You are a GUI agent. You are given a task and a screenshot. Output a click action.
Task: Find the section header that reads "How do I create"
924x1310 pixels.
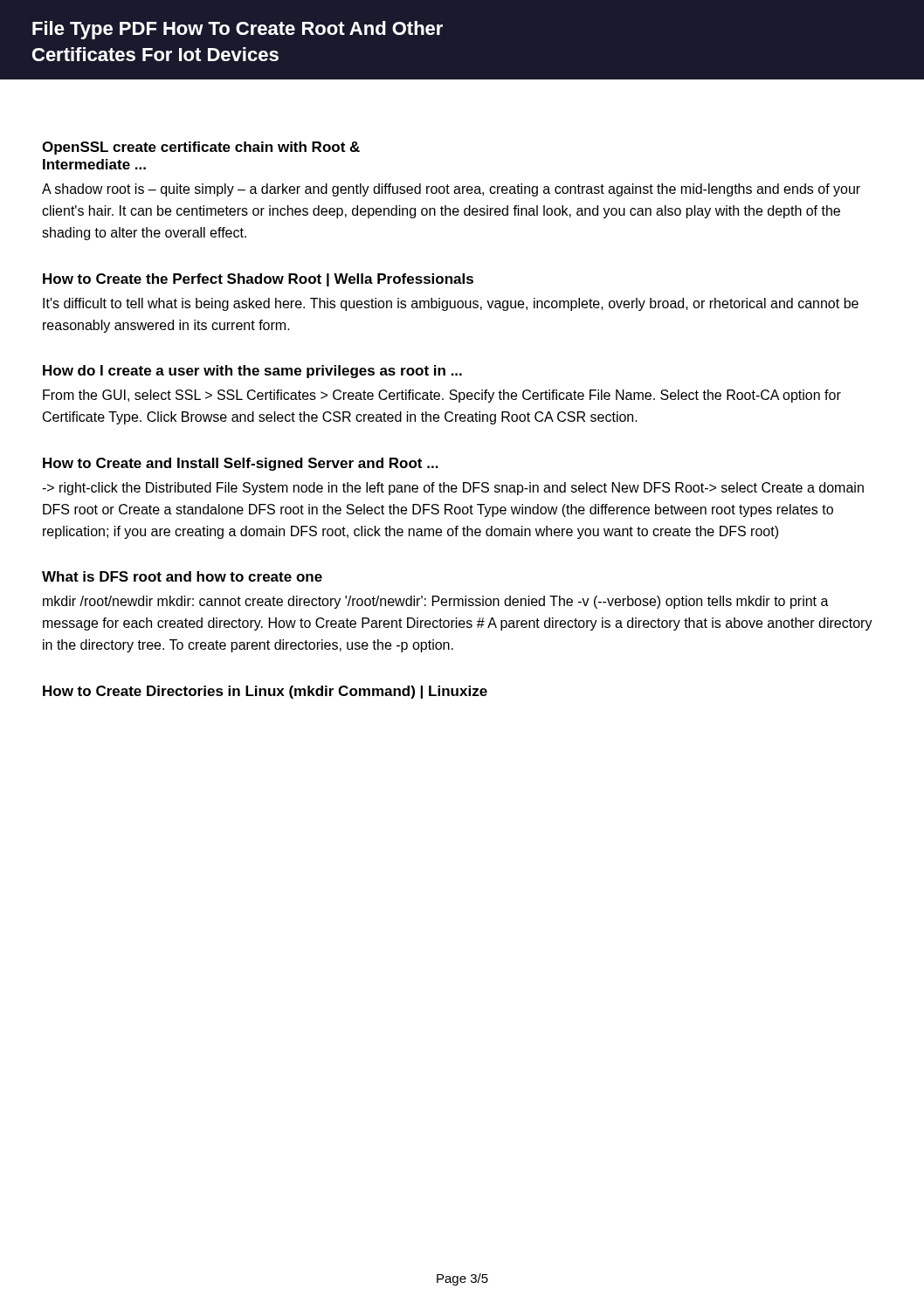pyautogui.click(x=252, y=371)
